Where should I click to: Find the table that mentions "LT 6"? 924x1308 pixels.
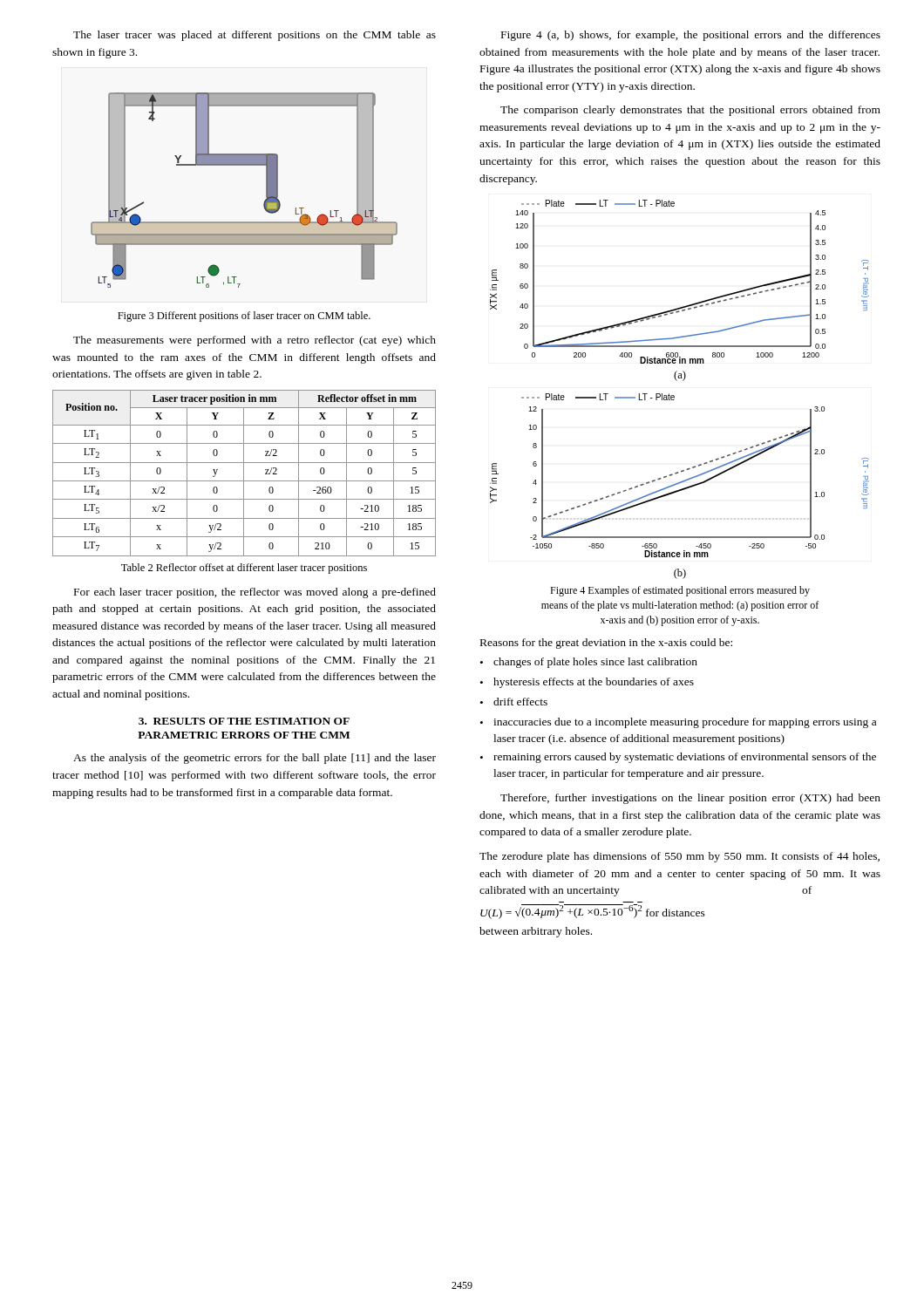coord(244,473)
